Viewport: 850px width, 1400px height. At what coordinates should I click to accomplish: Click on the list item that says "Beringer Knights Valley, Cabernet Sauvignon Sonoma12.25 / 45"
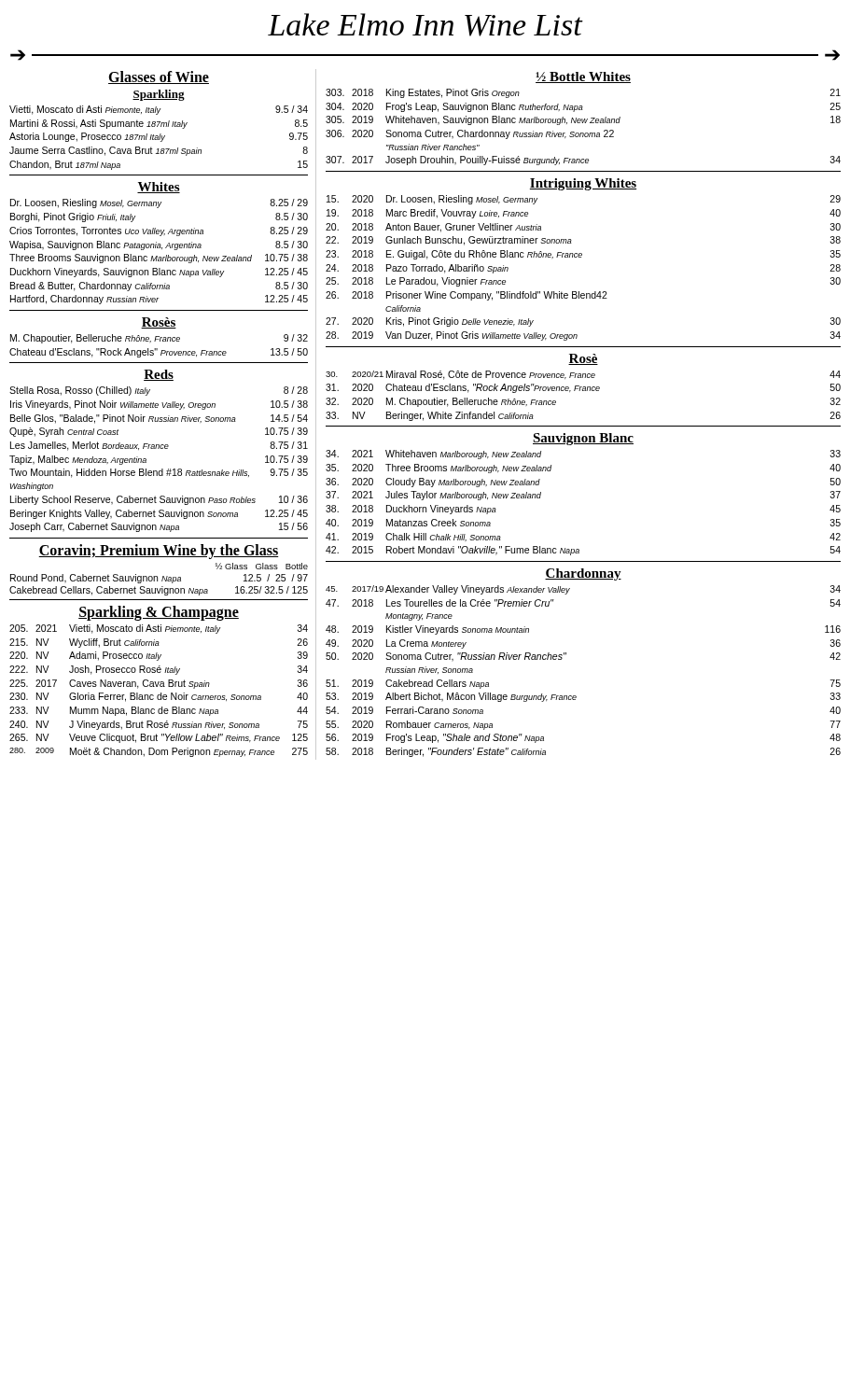[x=159, y=514]
